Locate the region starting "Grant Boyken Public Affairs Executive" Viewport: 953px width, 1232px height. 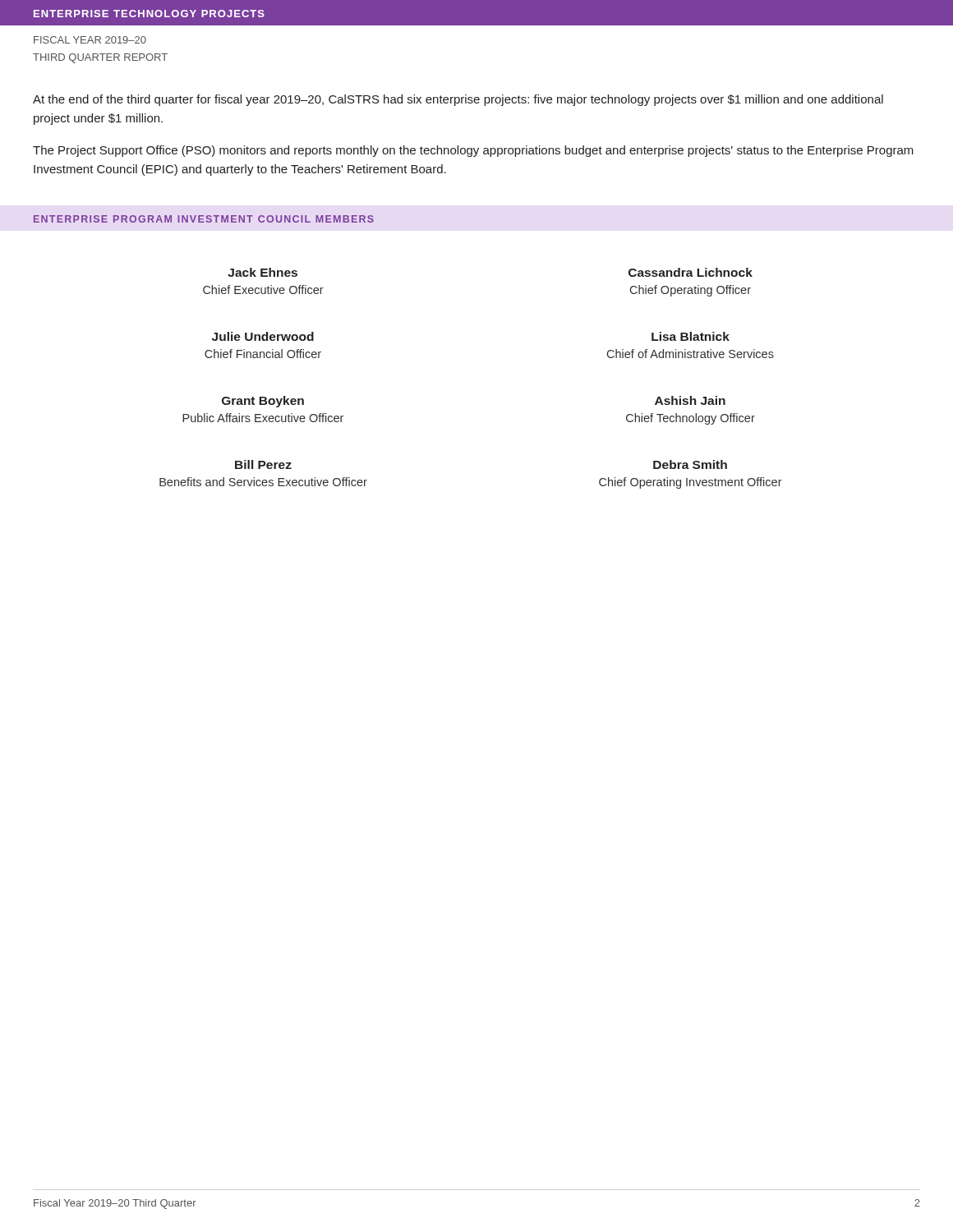(263, 409)
